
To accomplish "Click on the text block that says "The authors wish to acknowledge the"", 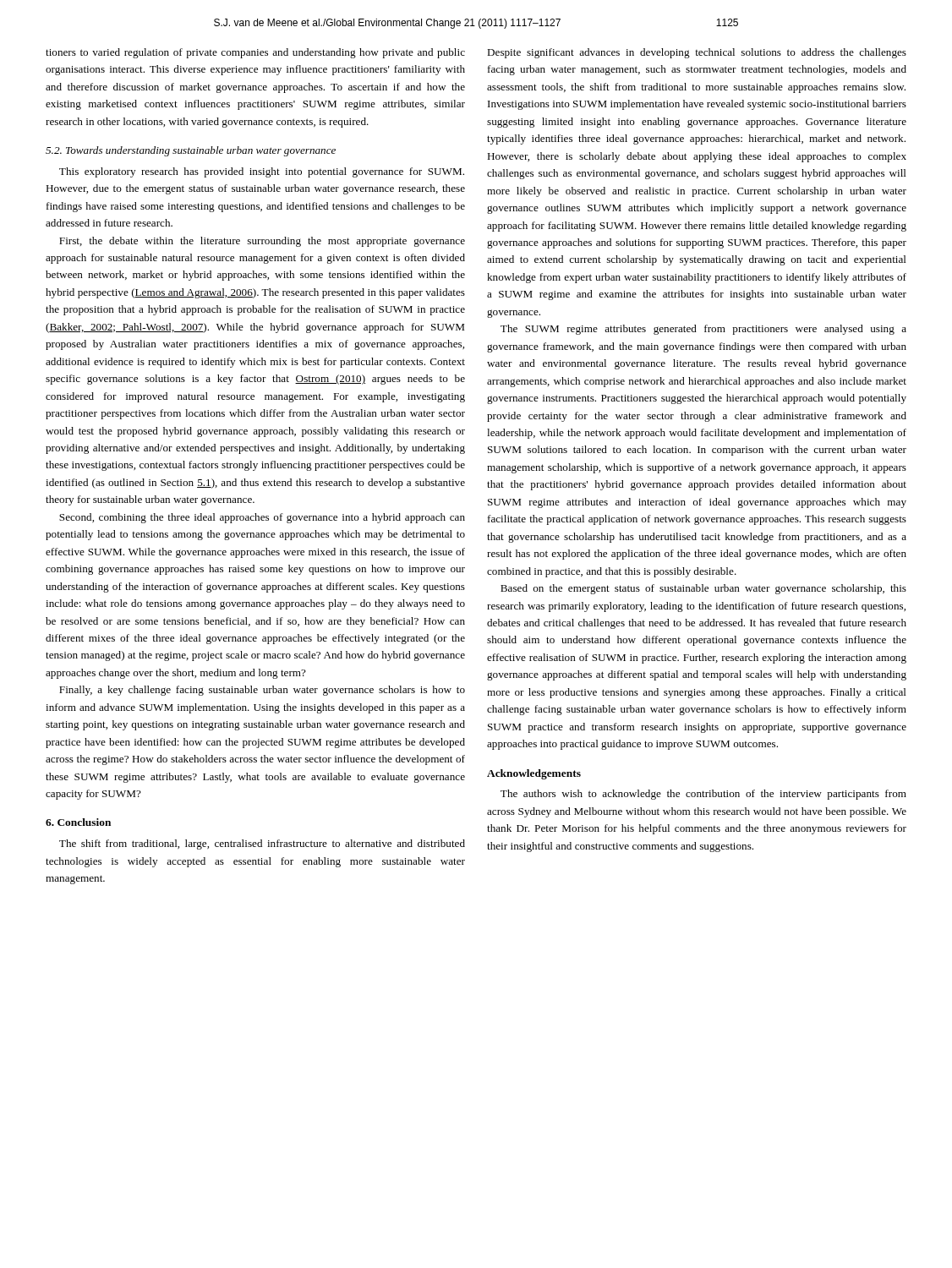I will click(x=697, y=820).
